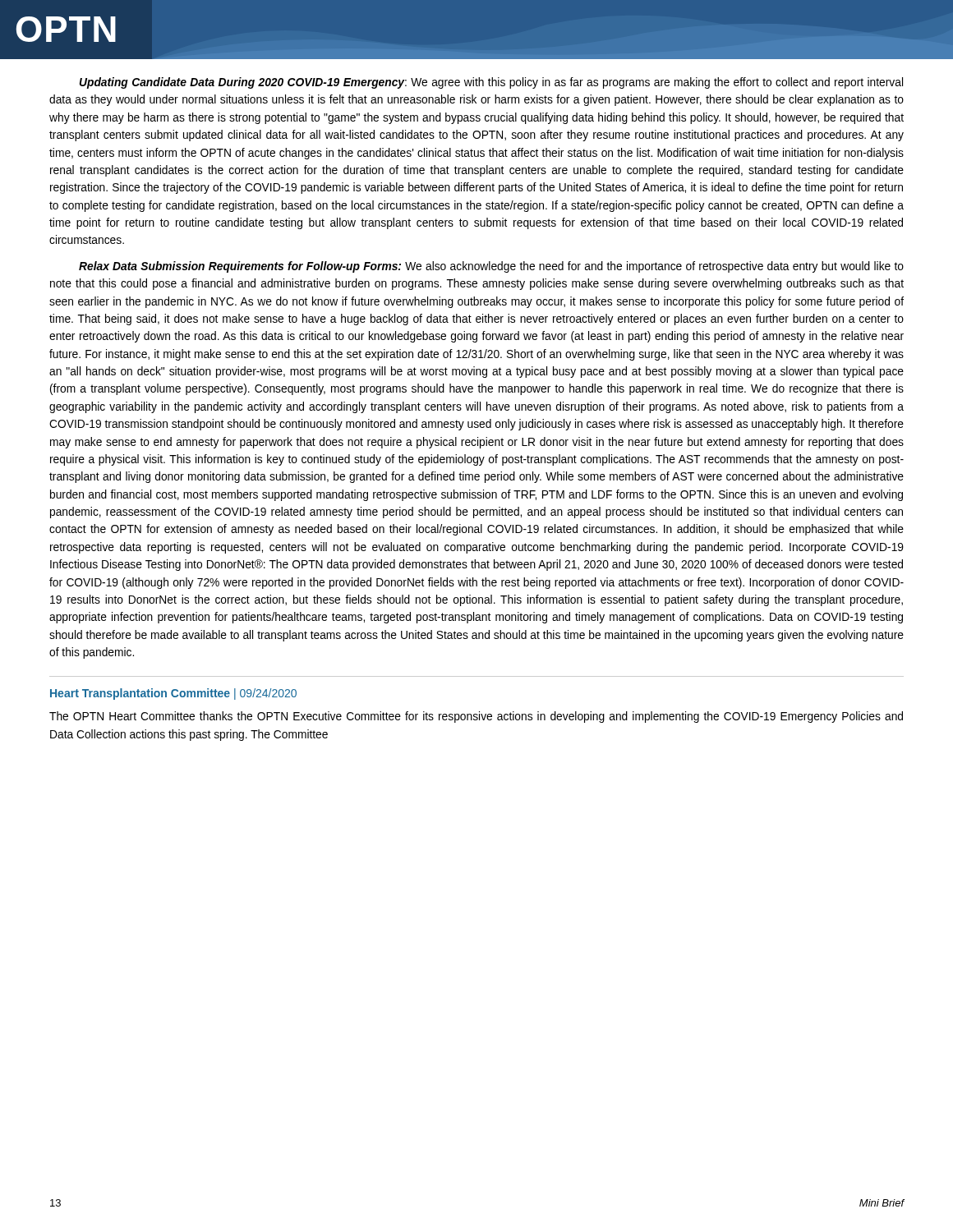Find the block on this page that starts "Updating Candidate Data"
Image resolution: width=953 pixels, height=1232 pixels.
tap(476, 162)
